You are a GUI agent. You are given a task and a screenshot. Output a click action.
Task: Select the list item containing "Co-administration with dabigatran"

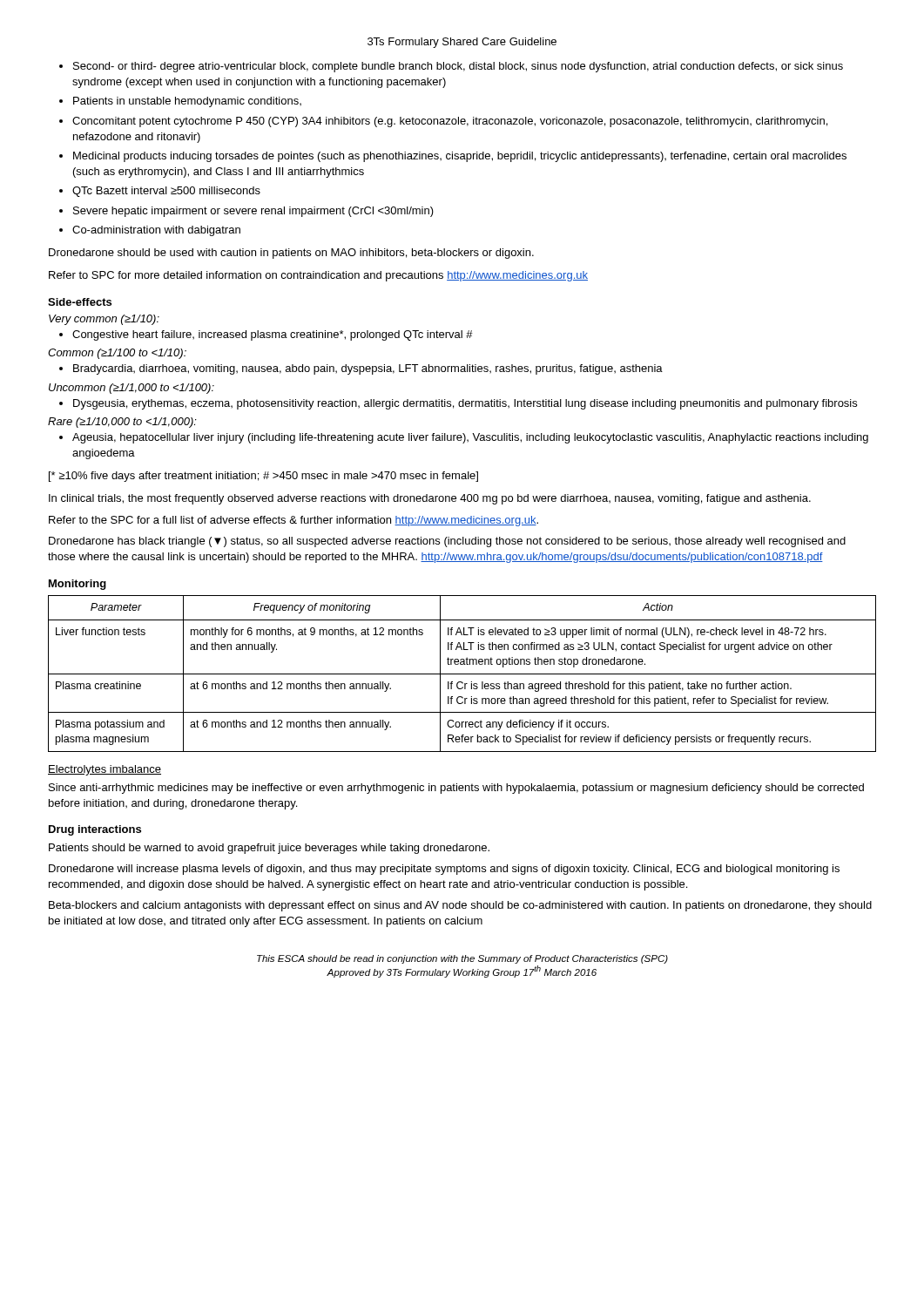[157, 229]
